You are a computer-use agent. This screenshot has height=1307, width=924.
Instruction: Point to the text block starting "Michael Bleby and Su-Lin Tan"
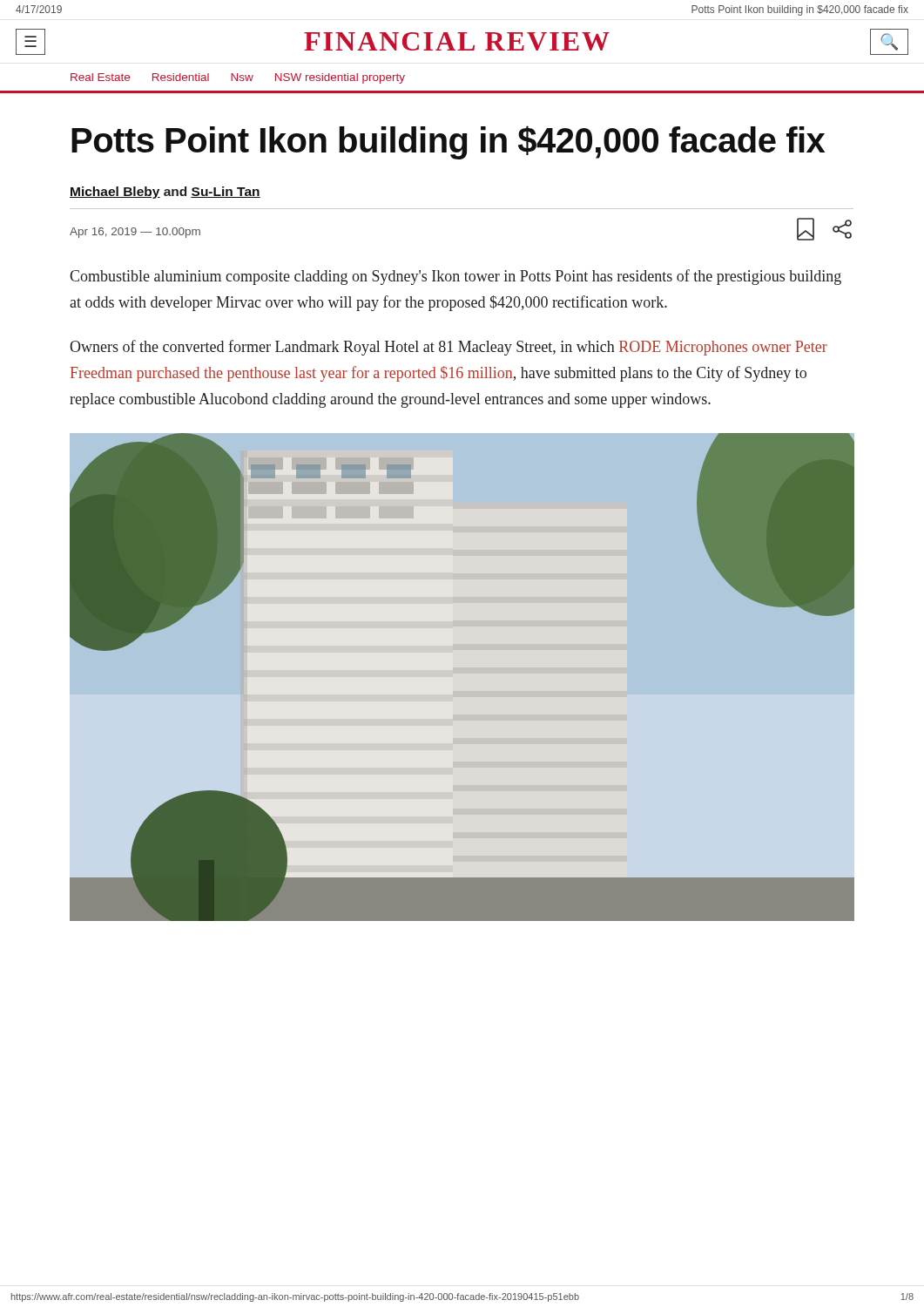[x=165, y=191]
